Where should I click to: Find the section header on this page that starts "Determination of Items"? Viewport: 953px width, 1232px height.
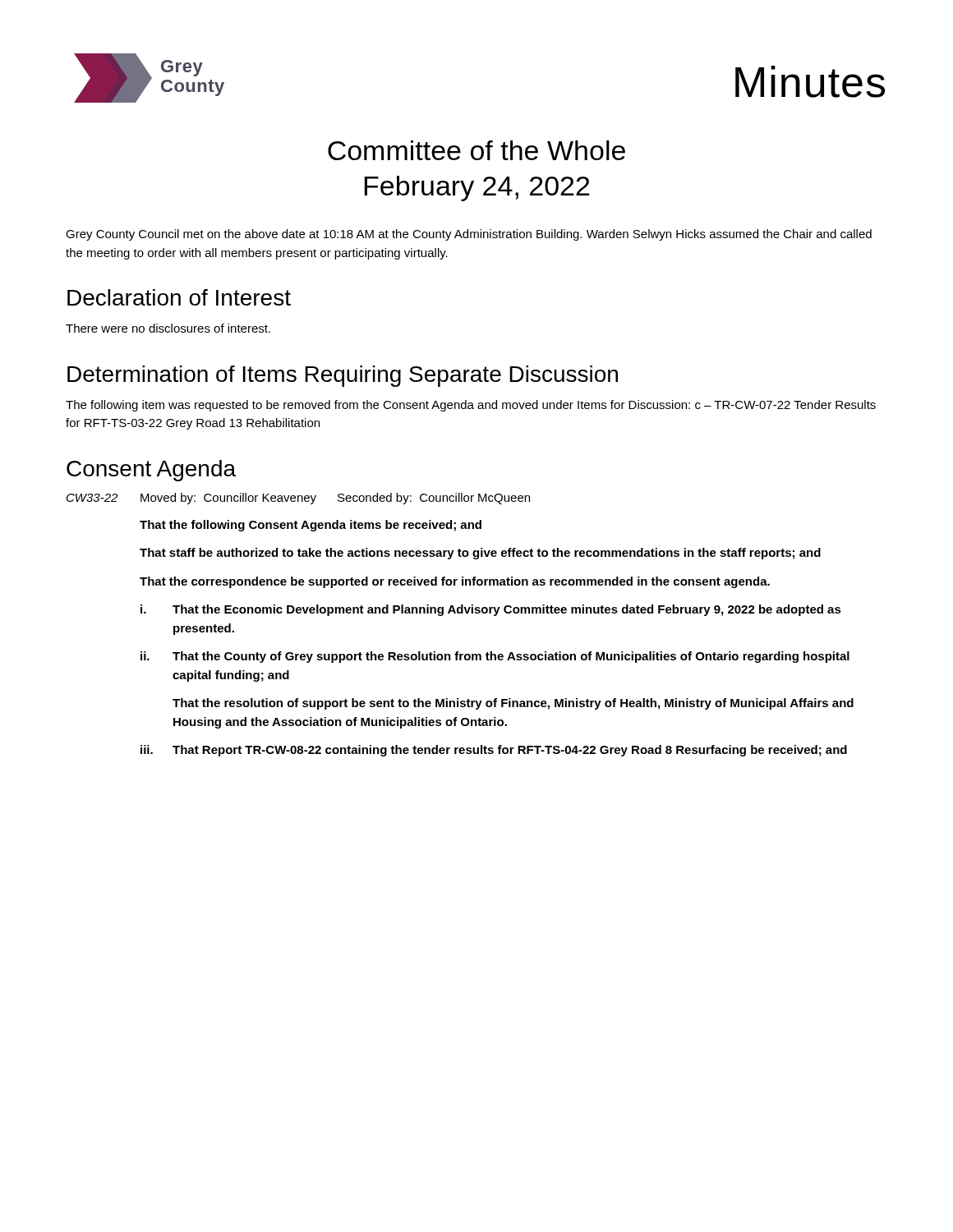coord(343,374)
